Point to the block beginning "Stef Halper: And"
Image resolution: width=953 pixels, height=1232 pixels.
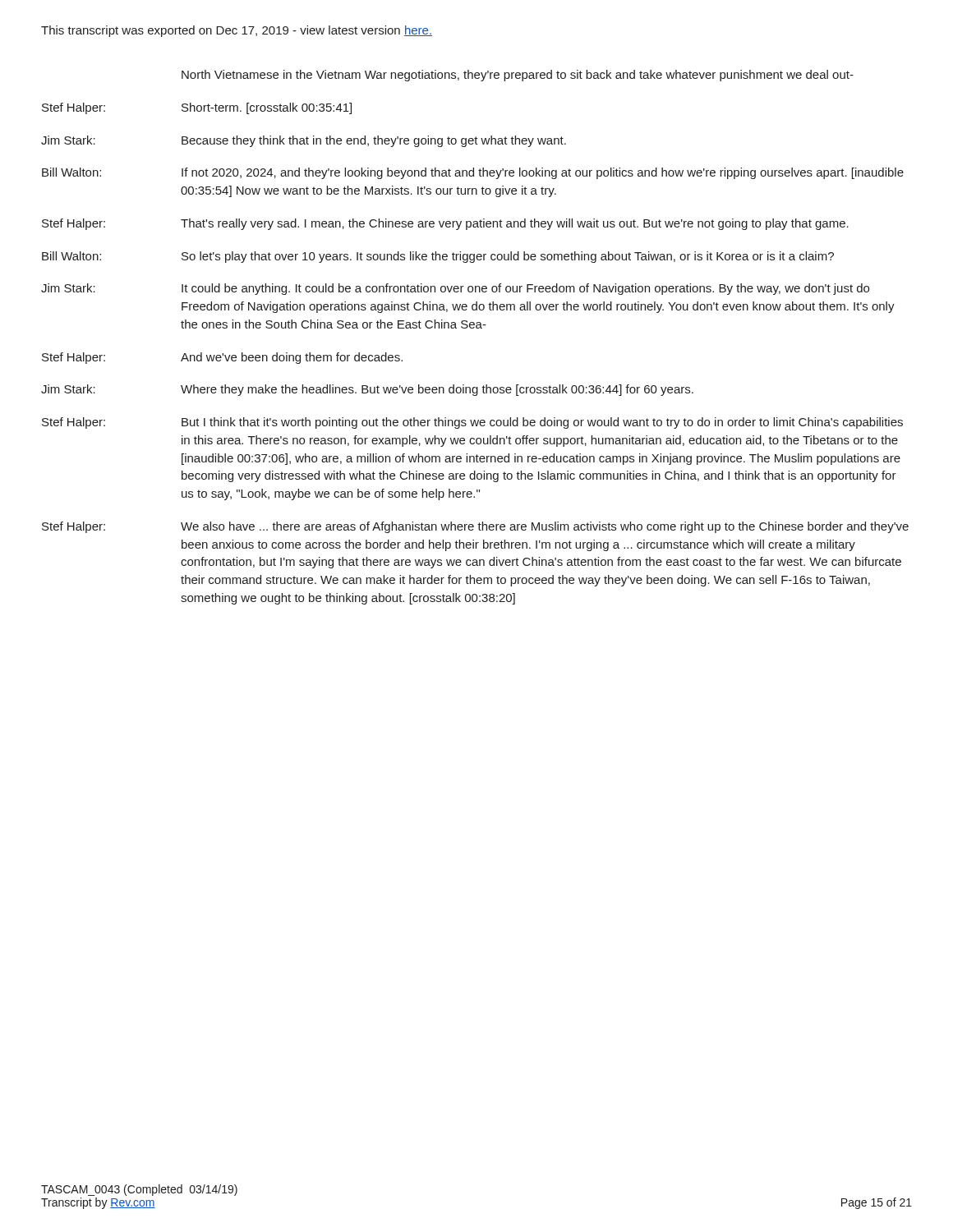[222, 358]
